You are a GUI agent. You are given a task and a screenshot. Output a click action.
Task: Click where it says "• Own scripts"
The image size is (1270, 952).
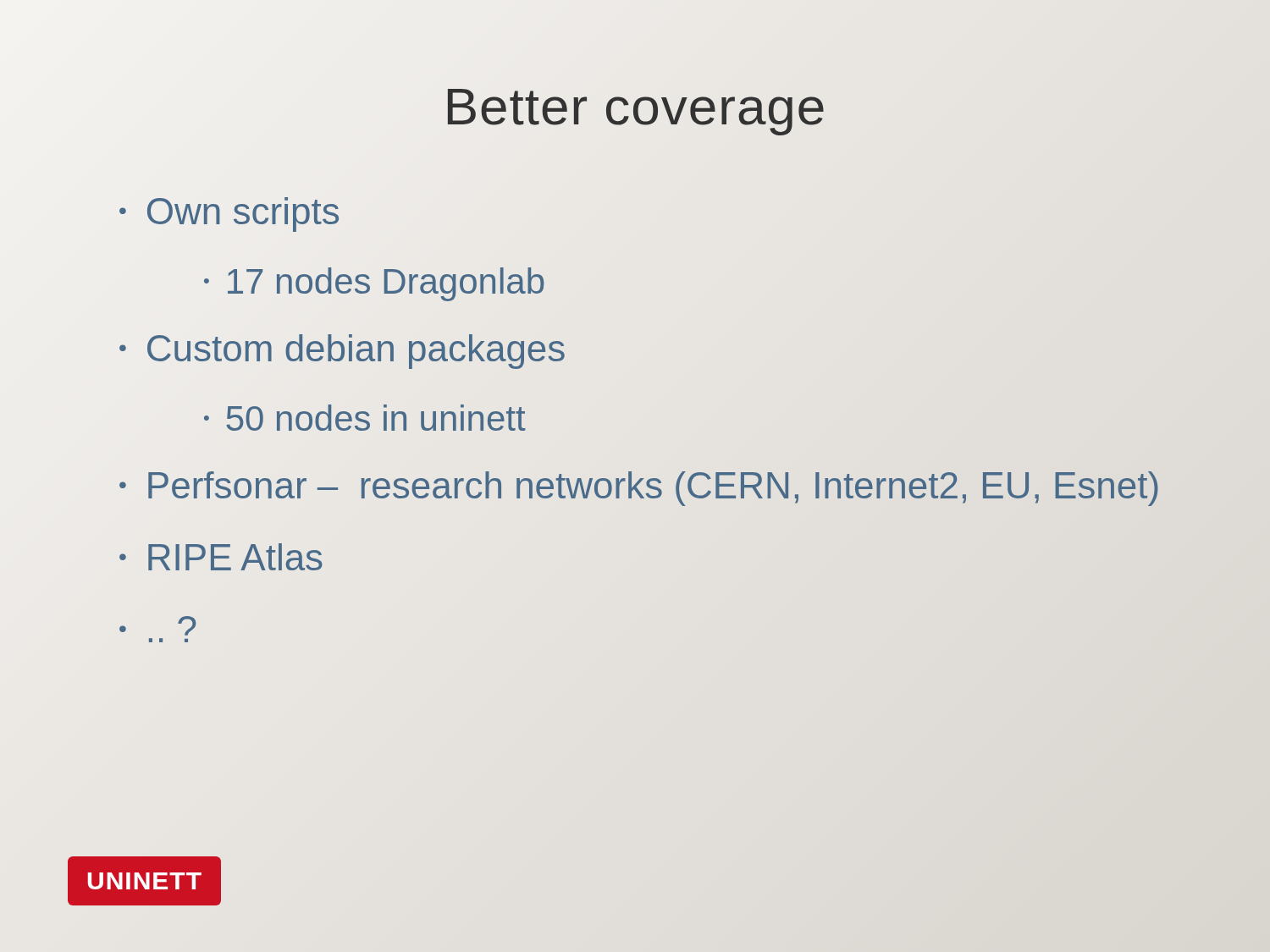(229, 211)
